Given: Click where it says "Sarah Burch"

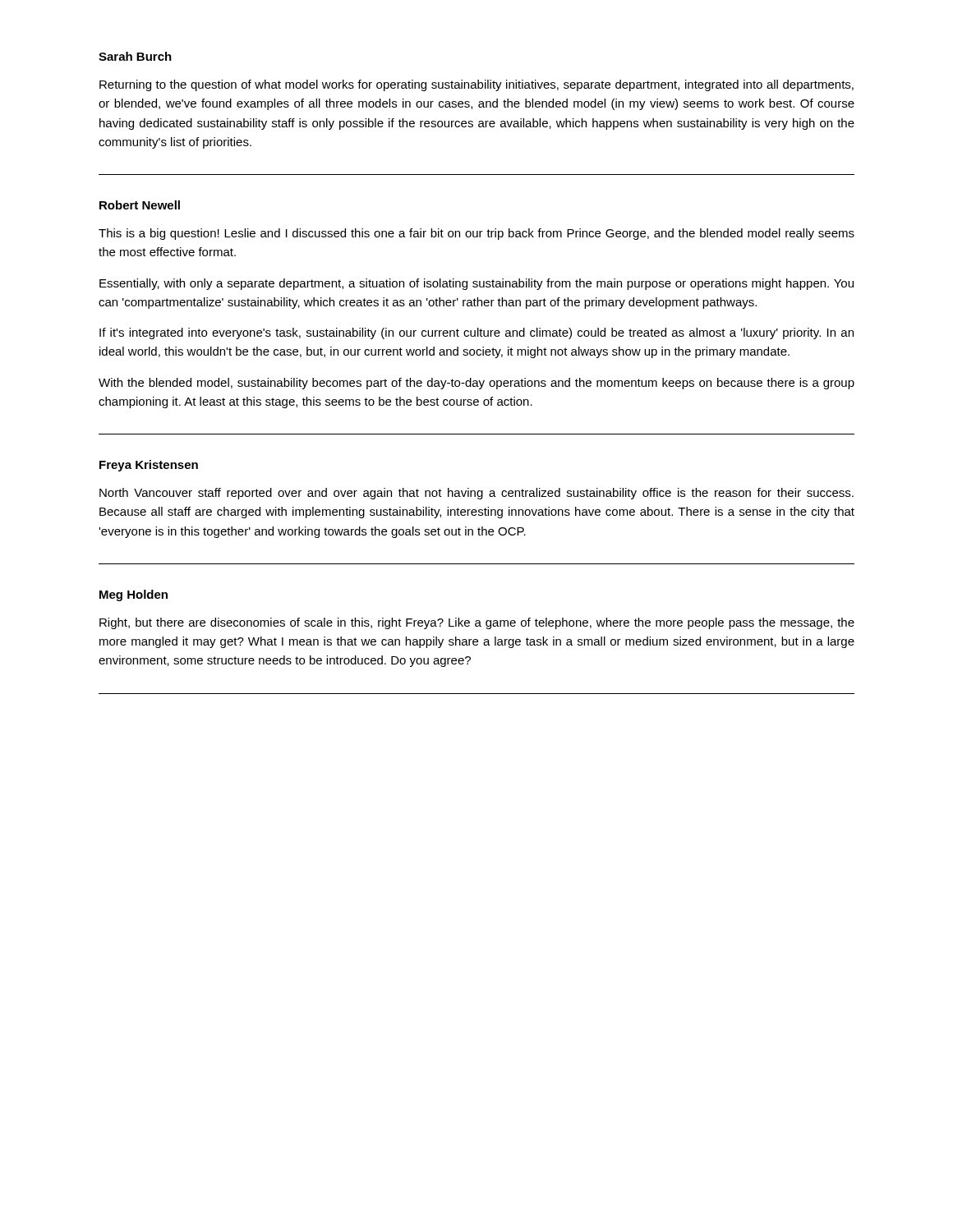Looking at the screenshot, I should (x=135, y=56).
